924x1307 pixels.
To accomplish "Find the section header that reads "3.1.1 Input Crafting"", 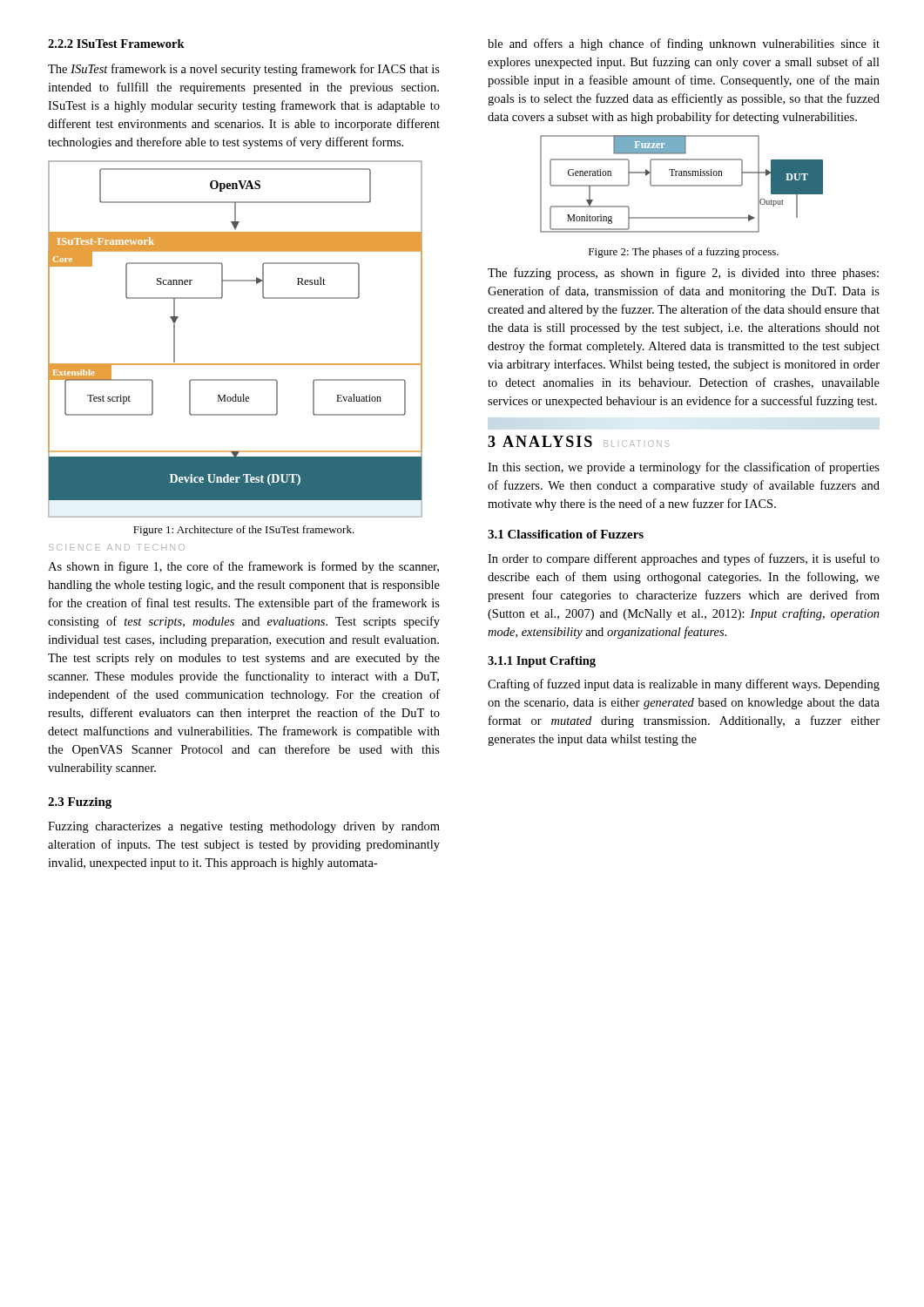I will click(x=542, y=662).
